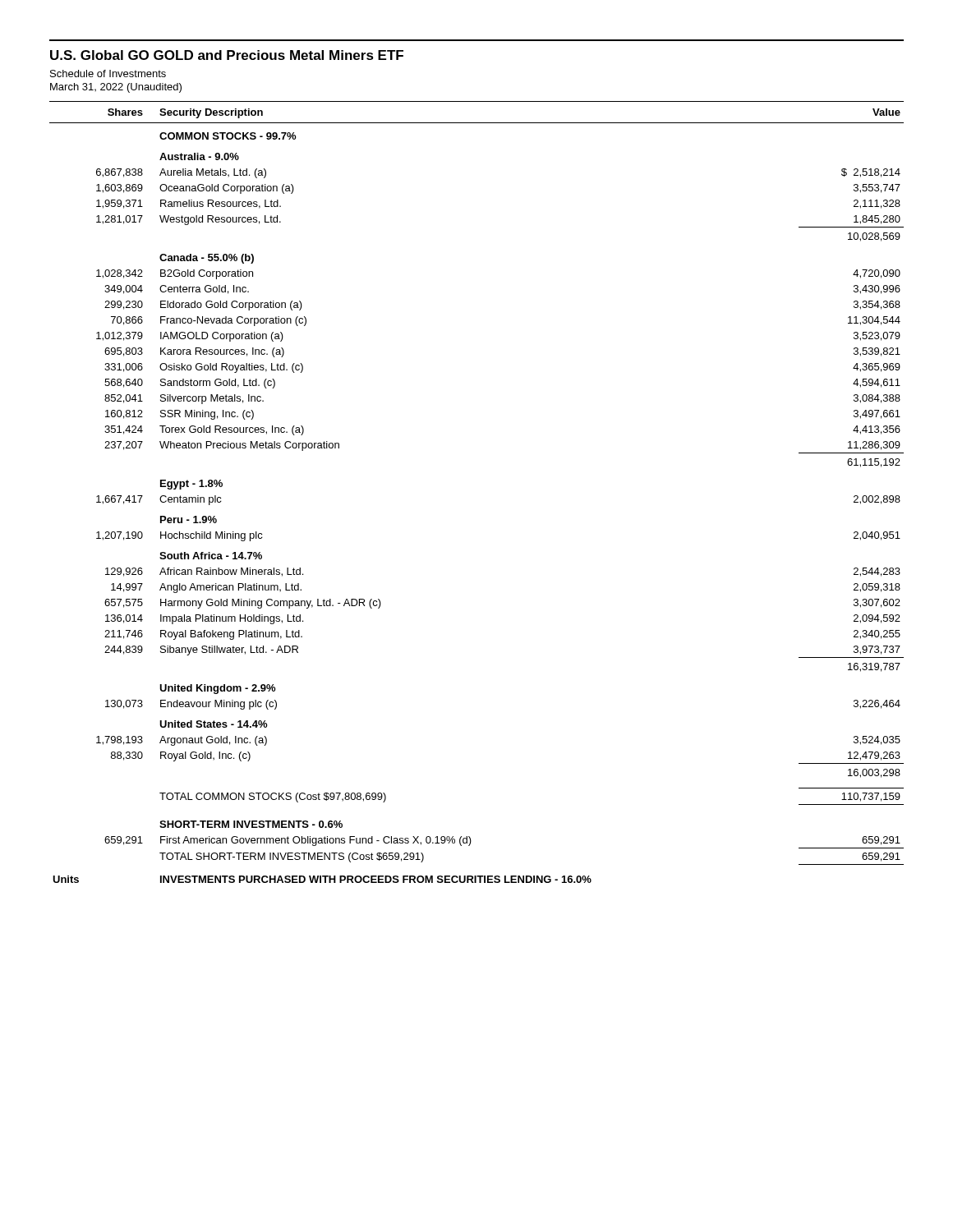This screenshot has width=953, height=1232.
Task: Click on the table containing "Endeavour Mining plc (c)"
Action: [x=476, y=494]
